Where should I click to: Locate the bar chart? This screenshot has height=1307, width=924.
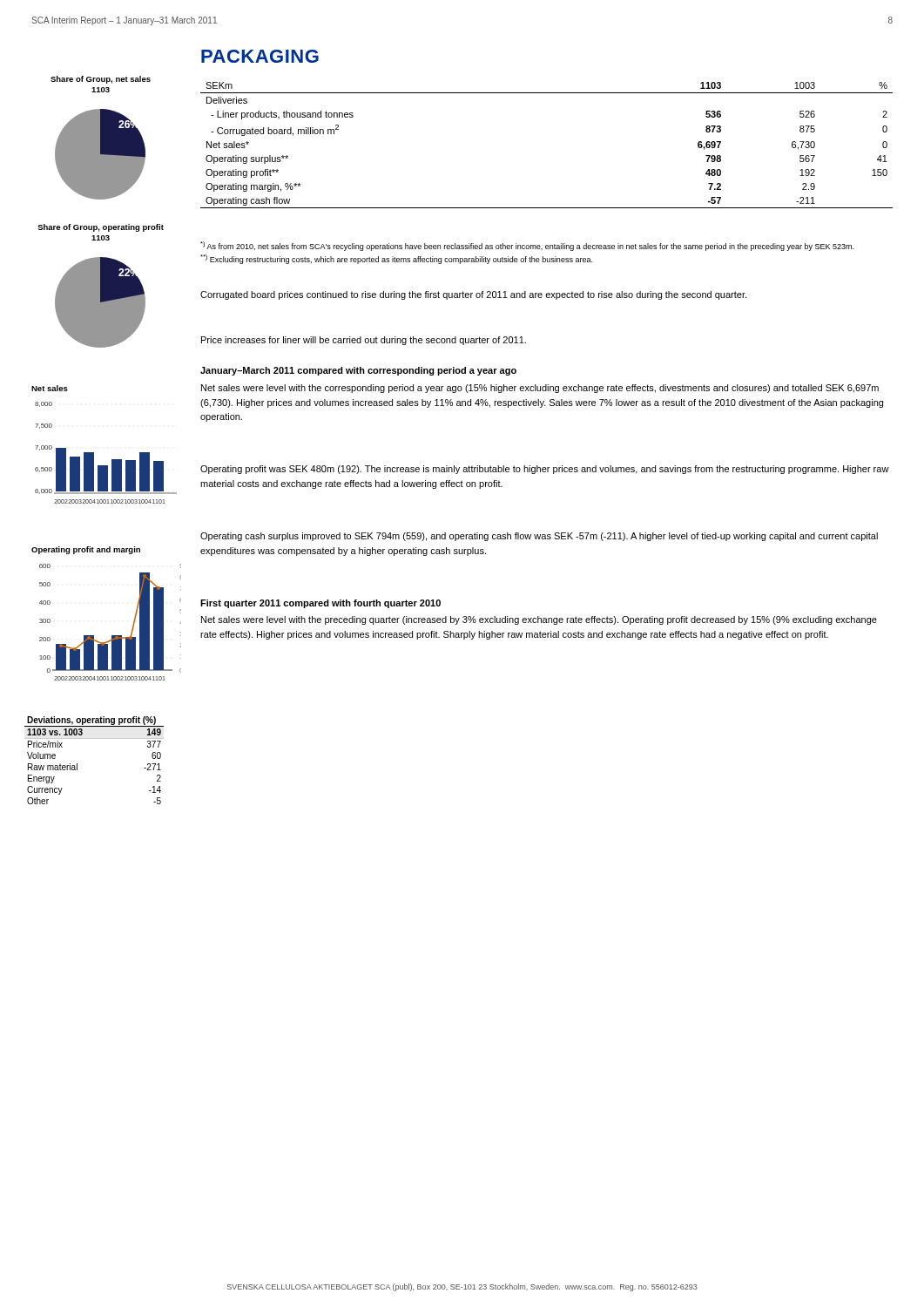click(x=105, y=462)
